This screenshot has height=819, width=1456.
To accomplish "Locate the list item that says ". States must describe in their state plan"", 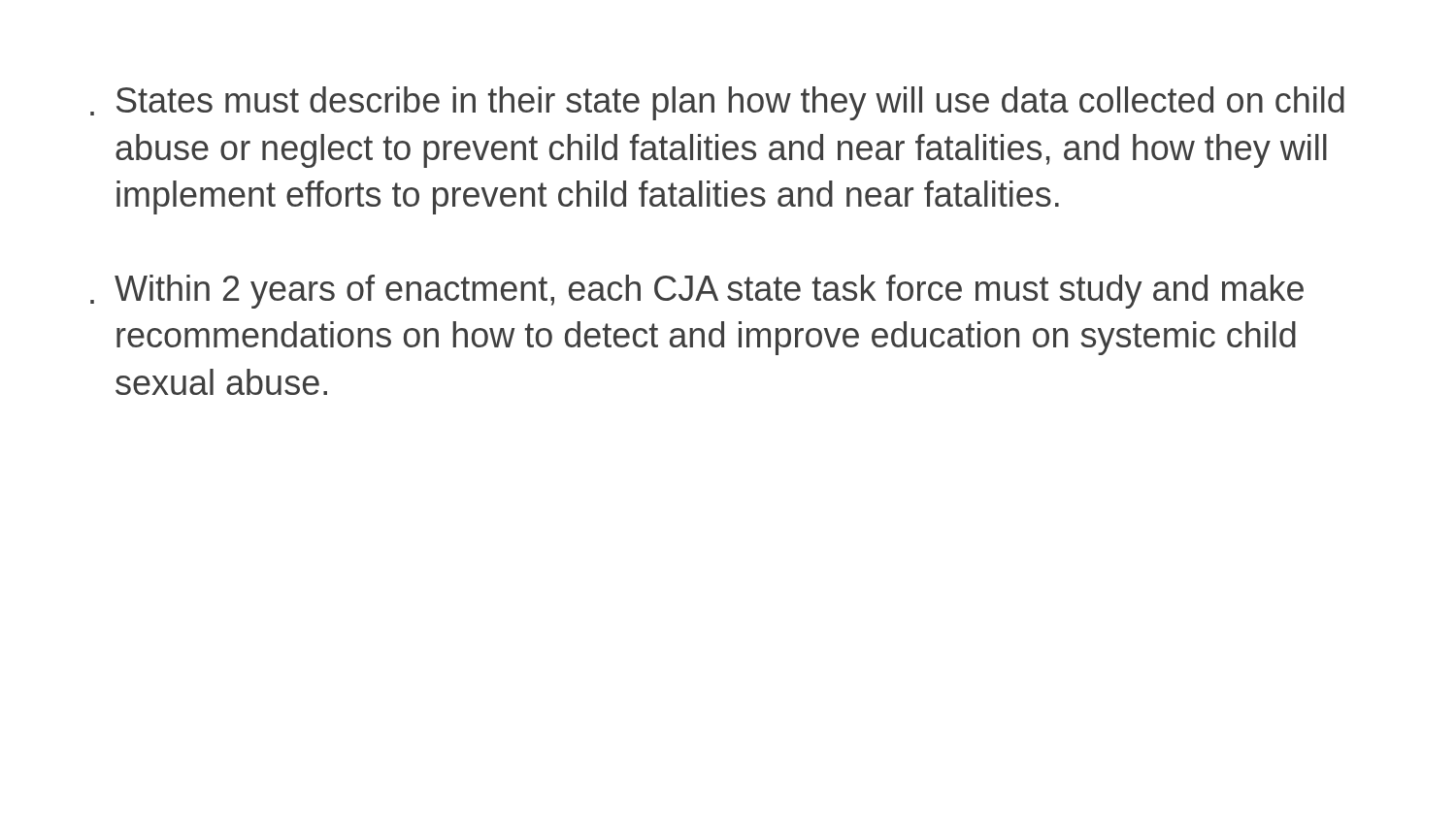I will tap(728, 148).
